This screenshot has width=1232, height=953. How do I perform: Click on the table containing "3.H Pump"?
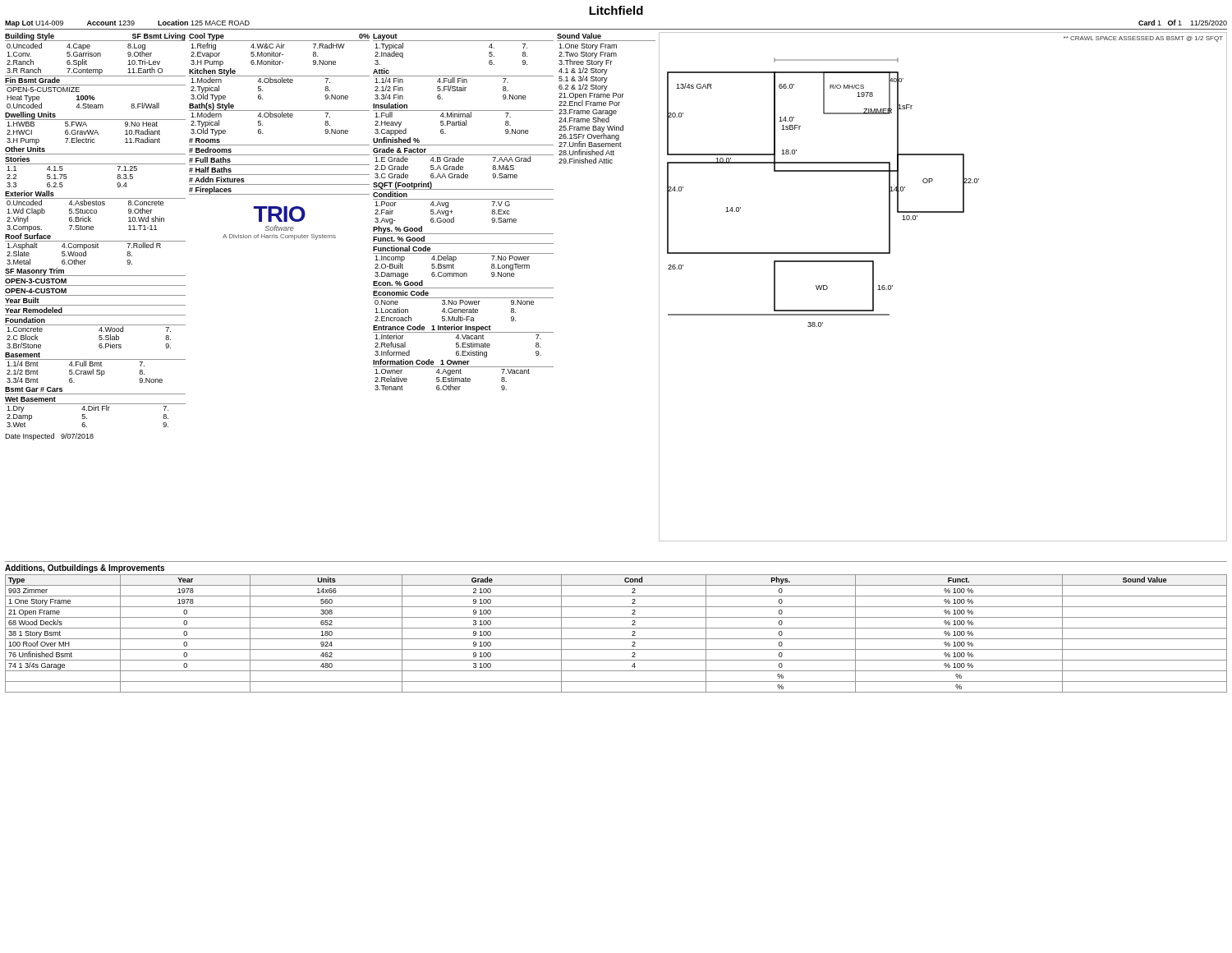(x=279, y=295)
